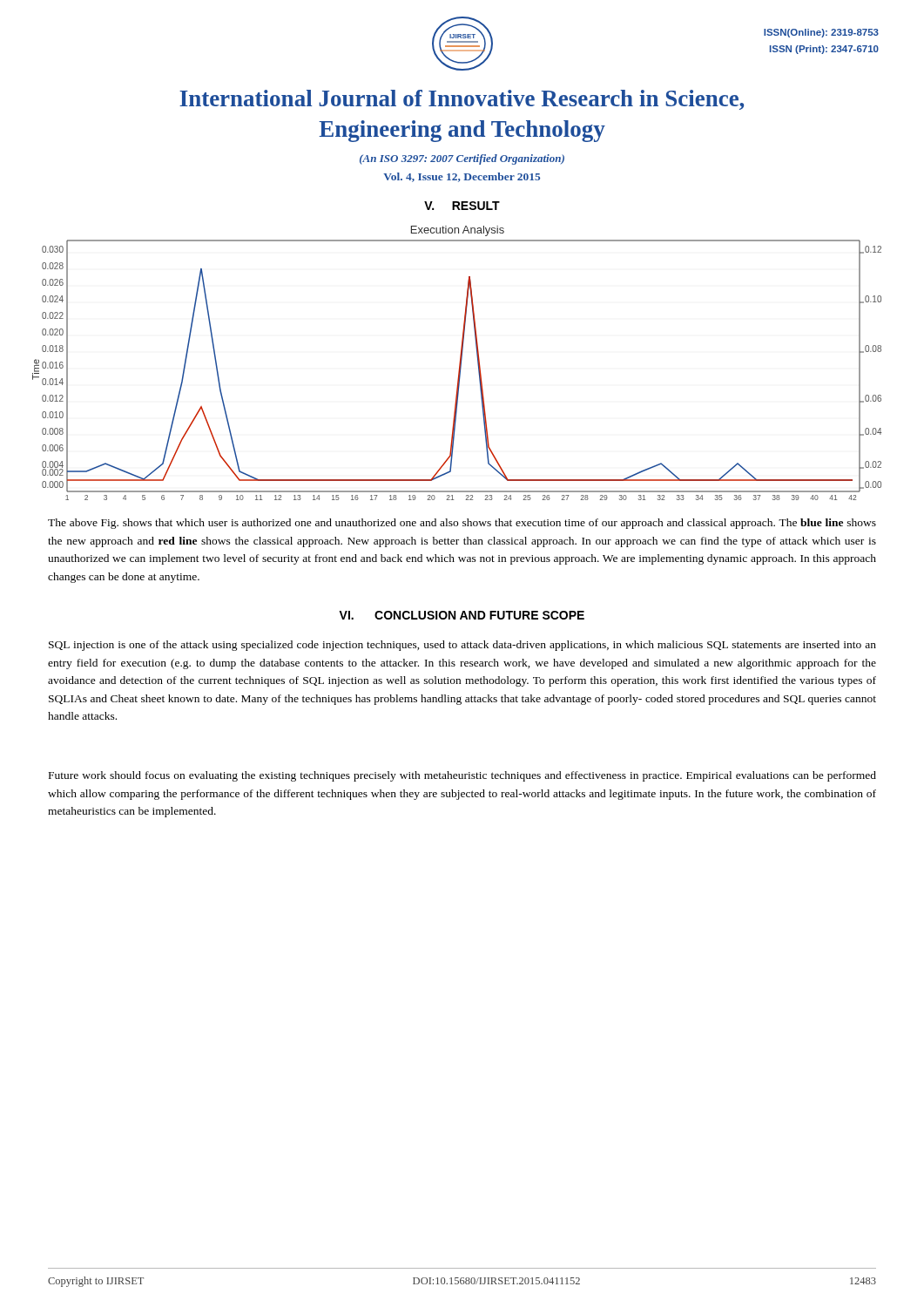Viewport: 924px width, 1307px height.
Task: Locate the logo
Action: (x=462, y=46)
